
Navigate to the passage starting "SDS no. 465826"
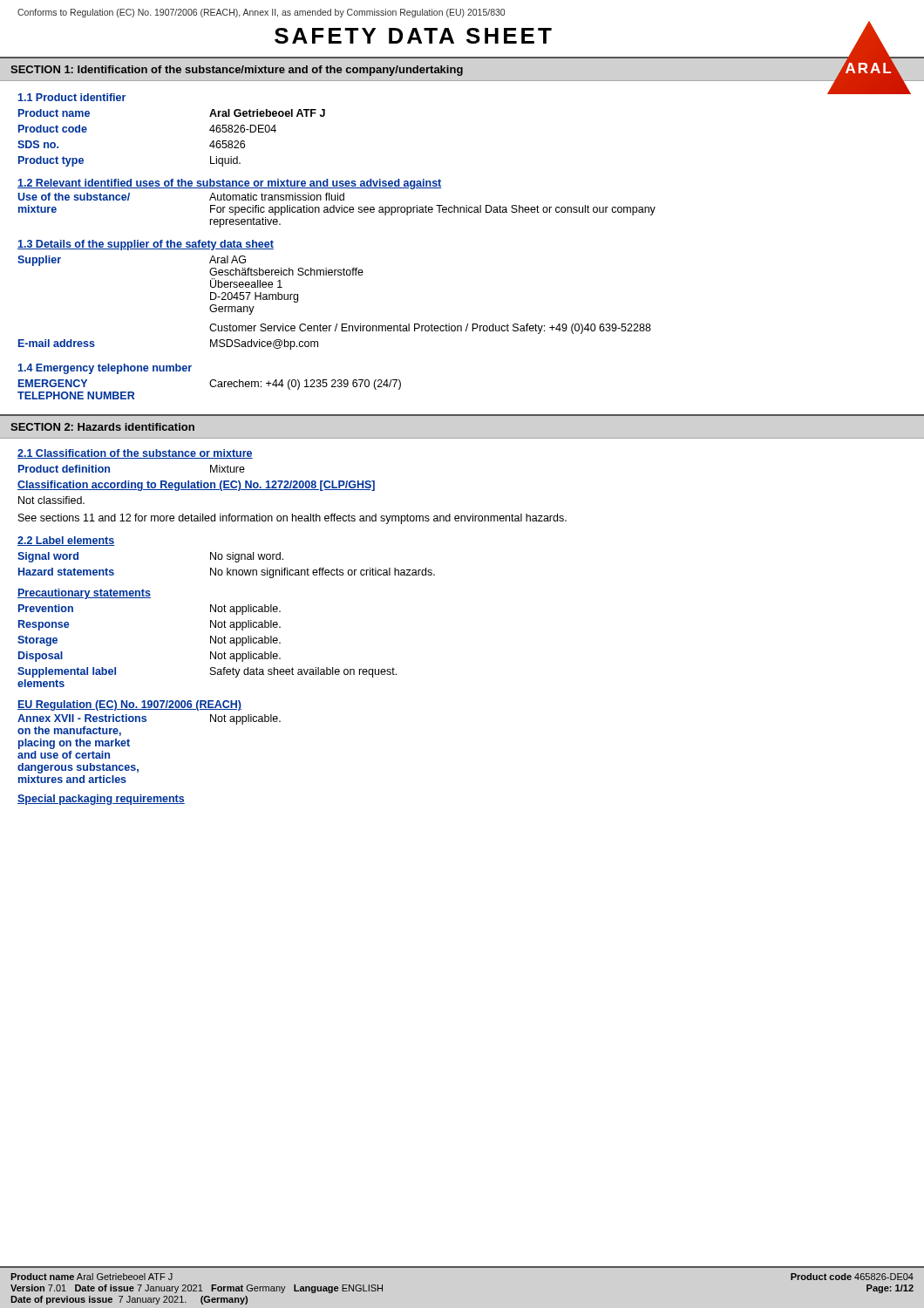pos(36,144)
